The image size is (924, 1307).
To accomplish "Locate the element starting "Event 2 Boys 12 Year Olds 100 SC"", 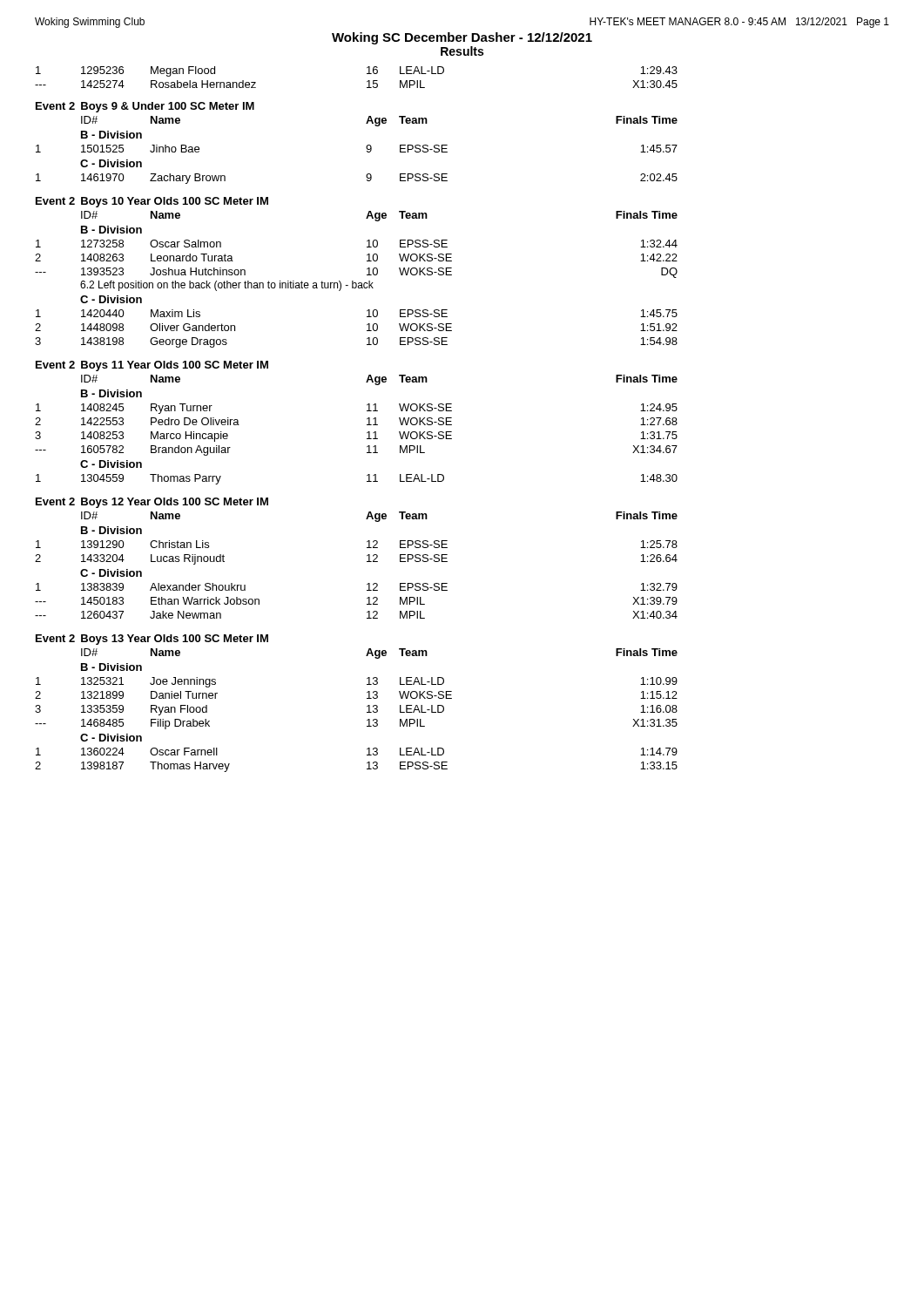I will 152,503.
